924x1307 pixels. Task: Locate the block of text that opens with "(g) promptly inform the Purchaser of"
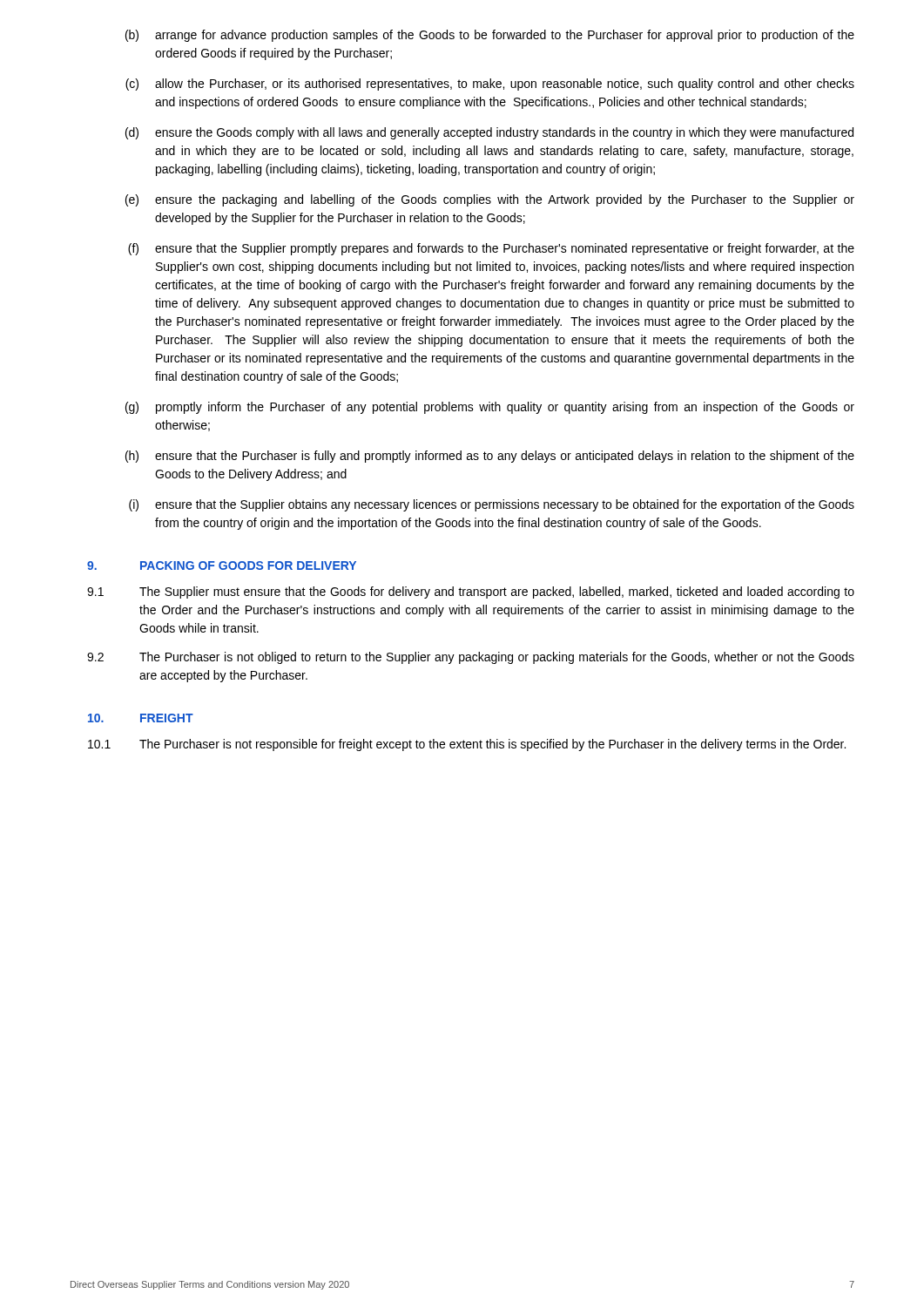pos(471,417)
